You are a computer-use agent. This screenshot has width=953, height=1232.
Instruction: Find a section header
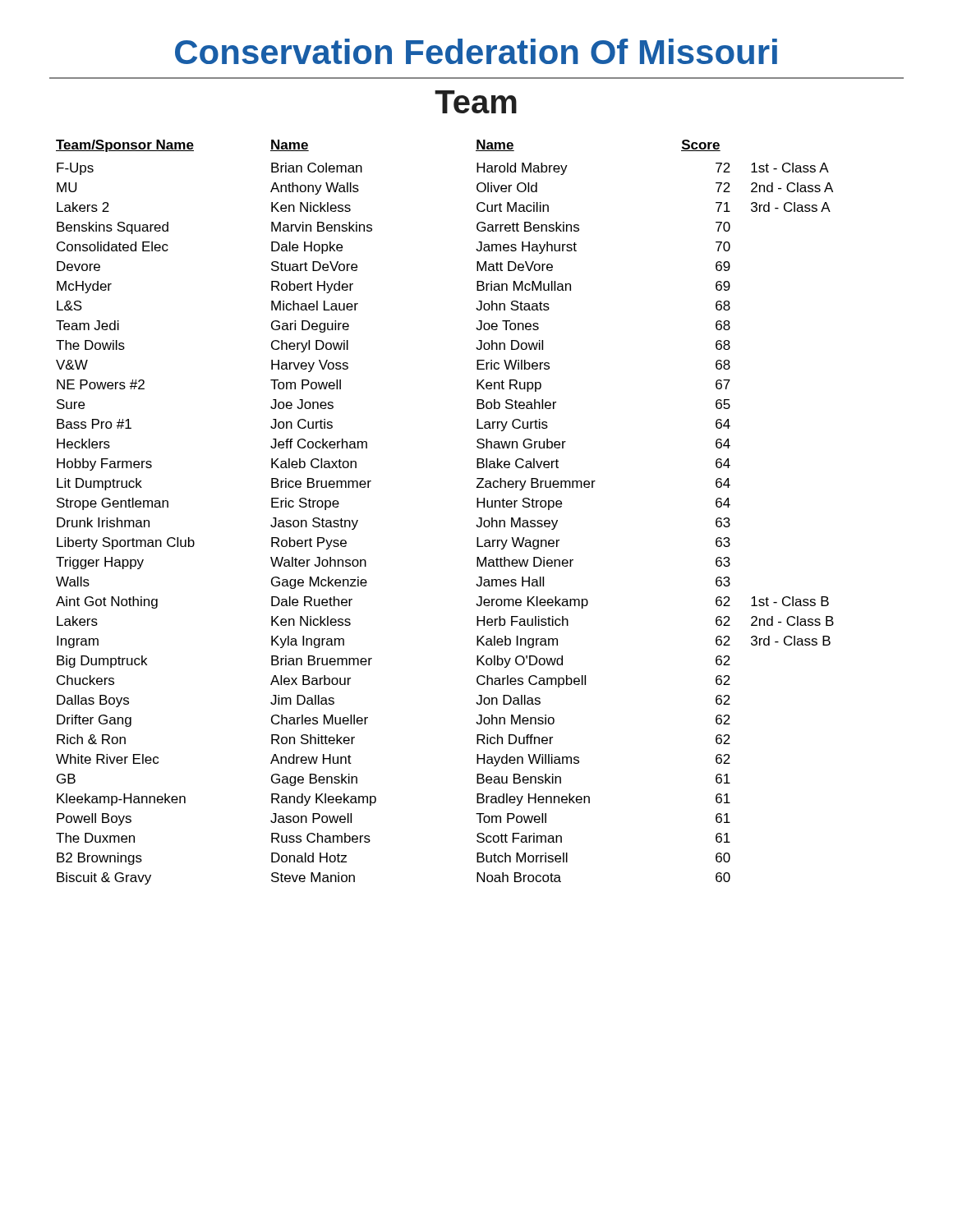476,102
